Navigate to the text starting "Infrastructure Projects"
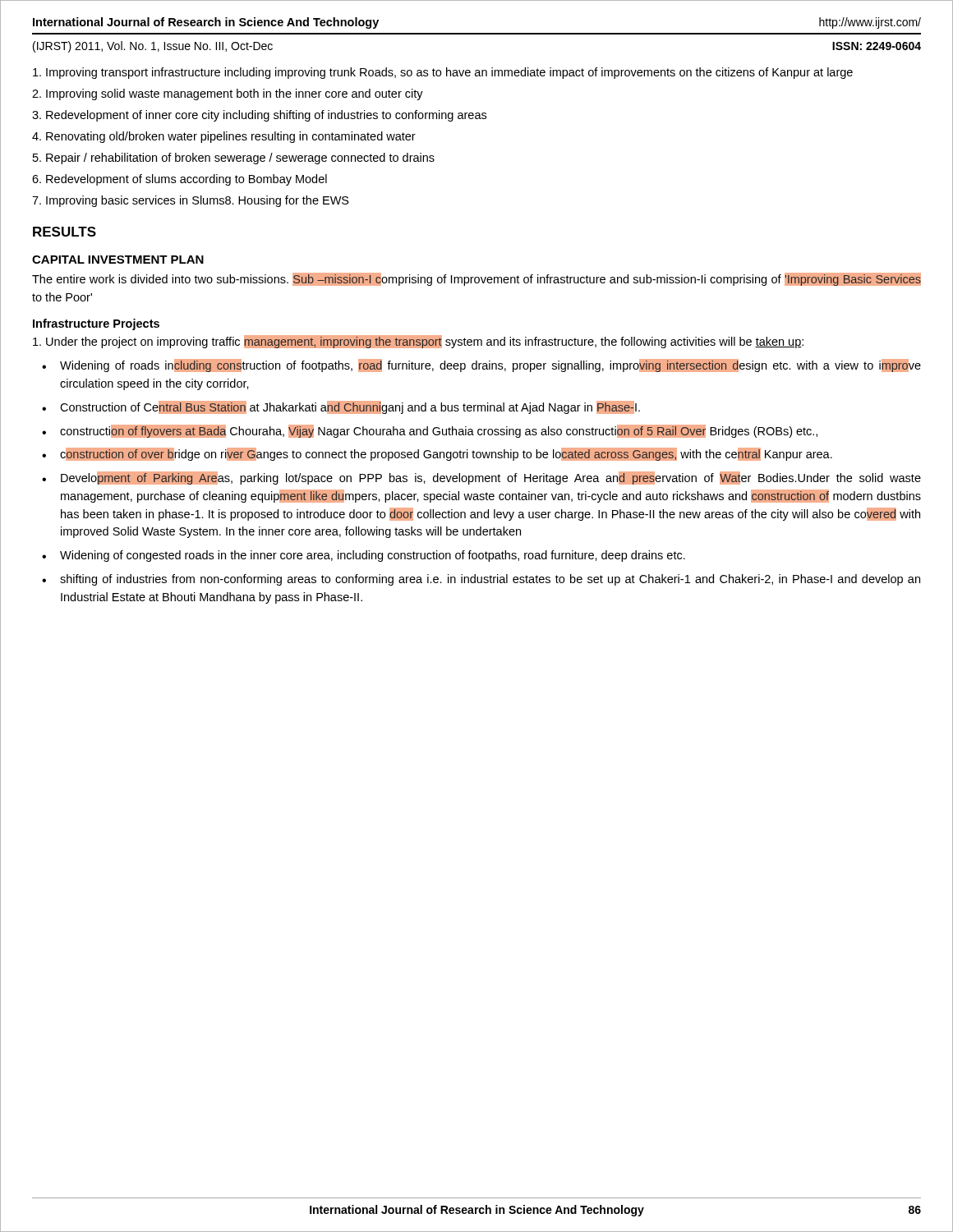 coord(96,324)
